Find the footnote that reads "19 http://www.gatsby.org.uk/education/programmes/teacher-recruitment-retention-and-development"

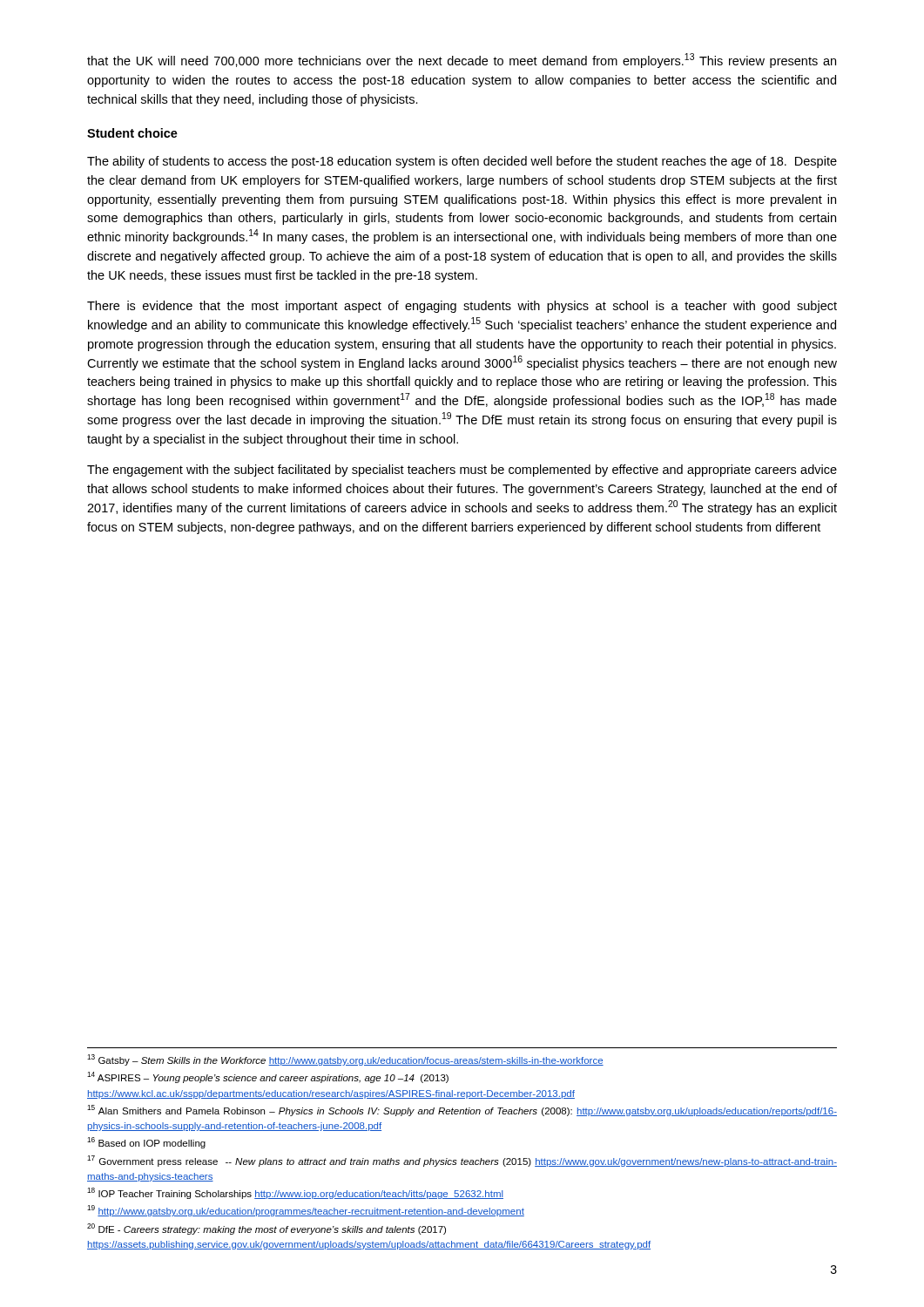coord(462,1212)
